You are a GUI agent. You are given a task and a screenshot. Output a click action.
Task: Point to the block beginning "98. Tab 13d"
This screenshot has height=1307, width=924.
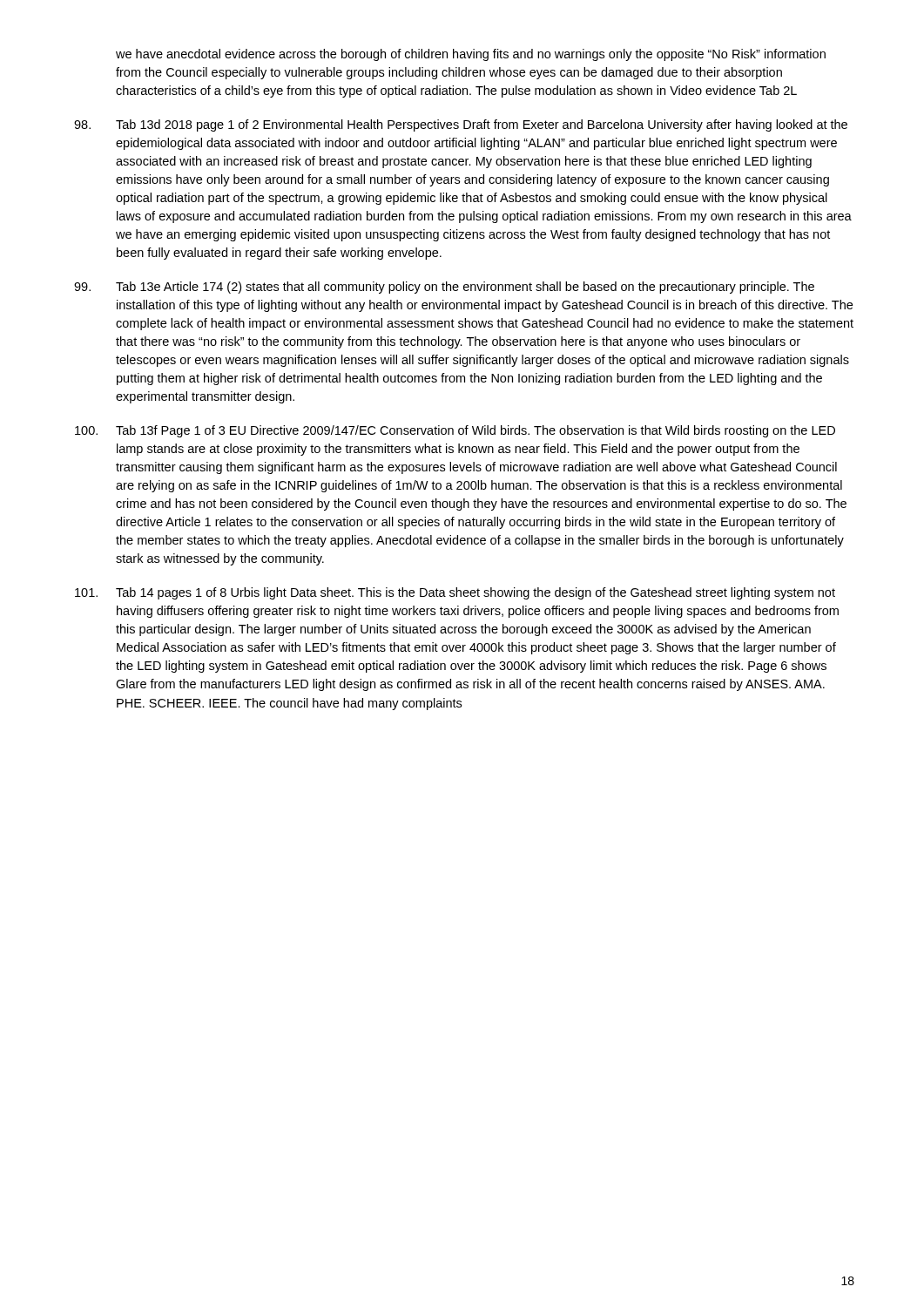pos(464,189)
